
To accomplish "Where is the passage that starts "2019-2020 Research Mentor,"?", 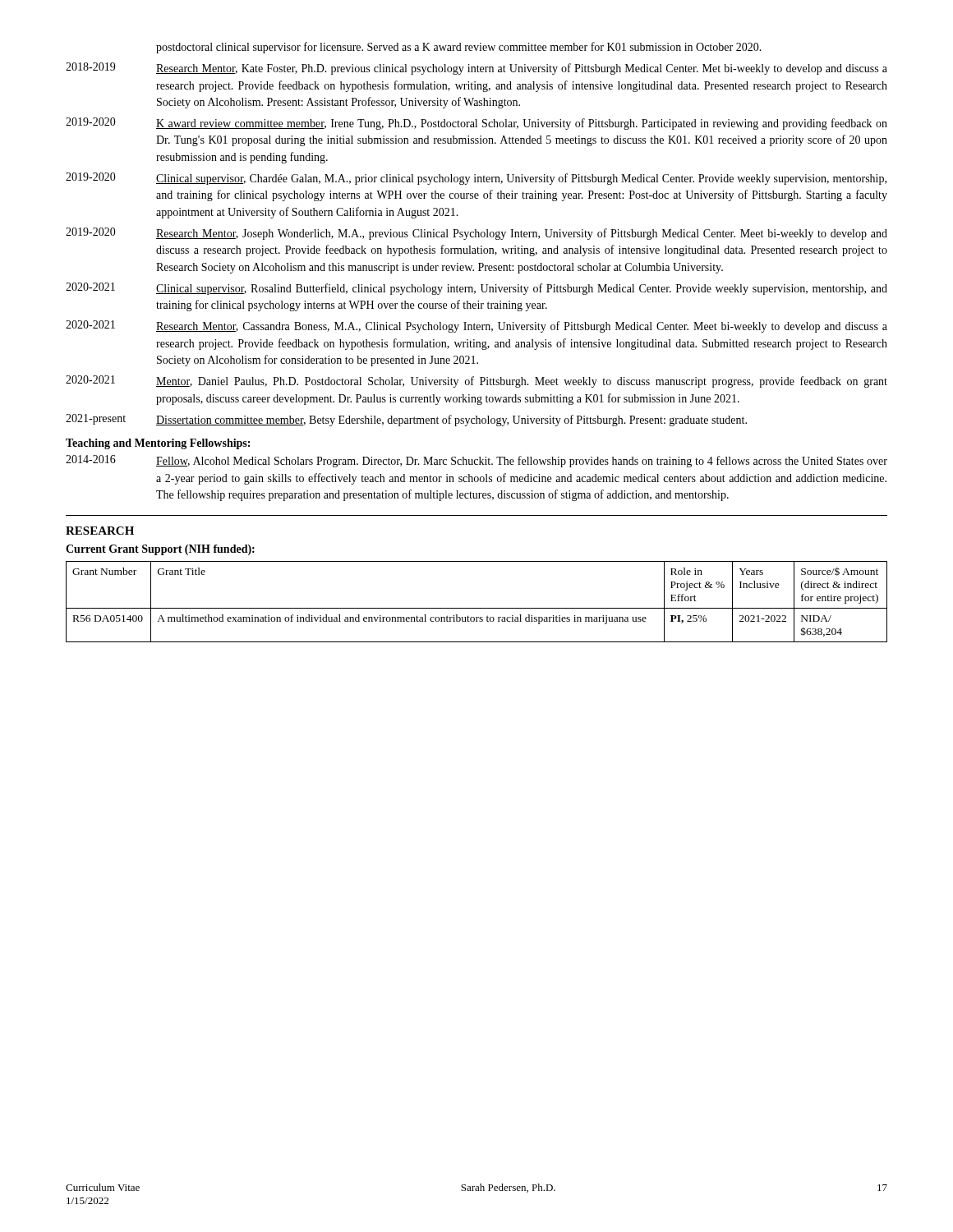I will (476, 251).
